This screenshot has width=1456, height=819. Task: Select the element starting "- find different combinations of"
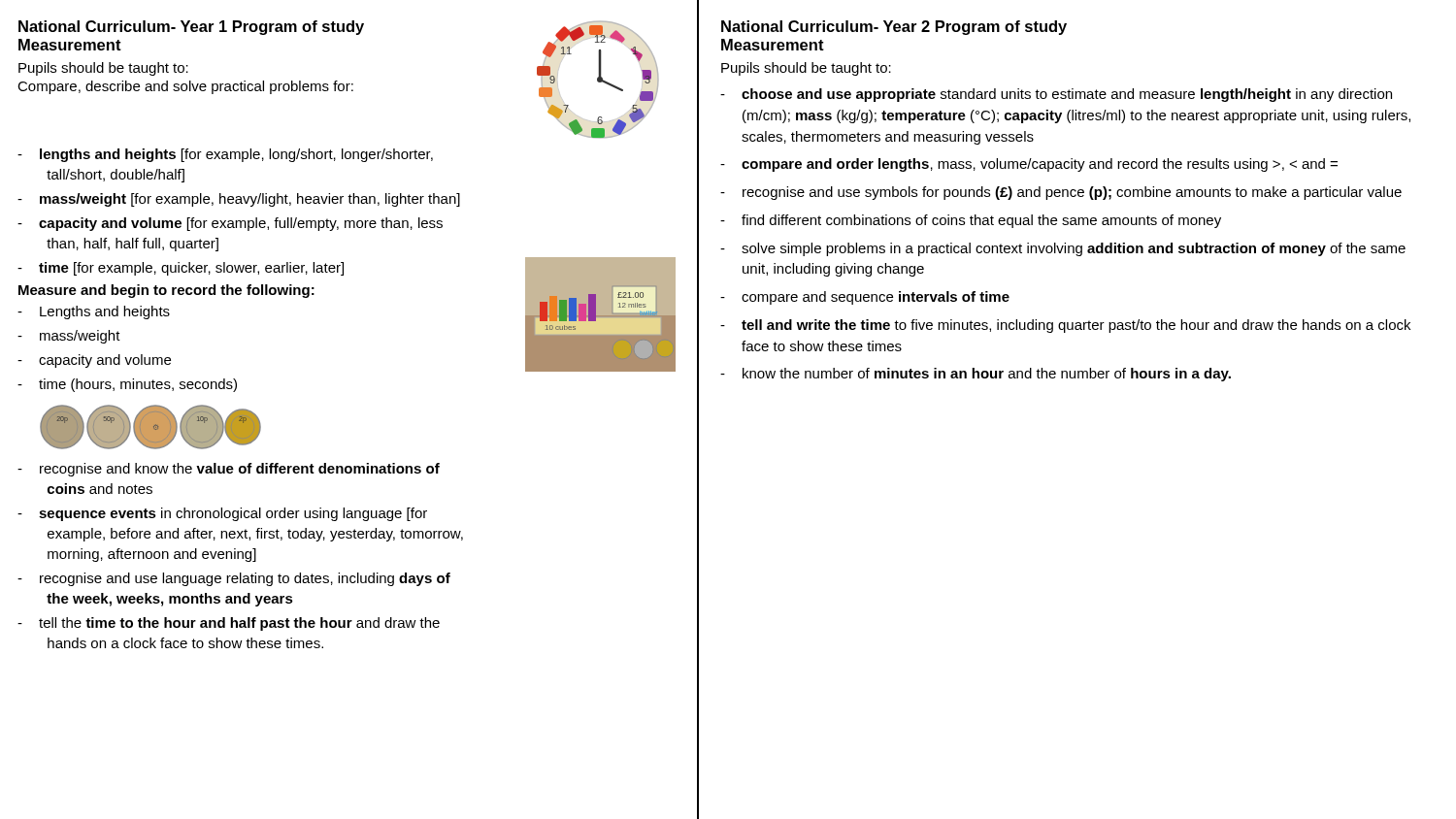click(971, 220)
